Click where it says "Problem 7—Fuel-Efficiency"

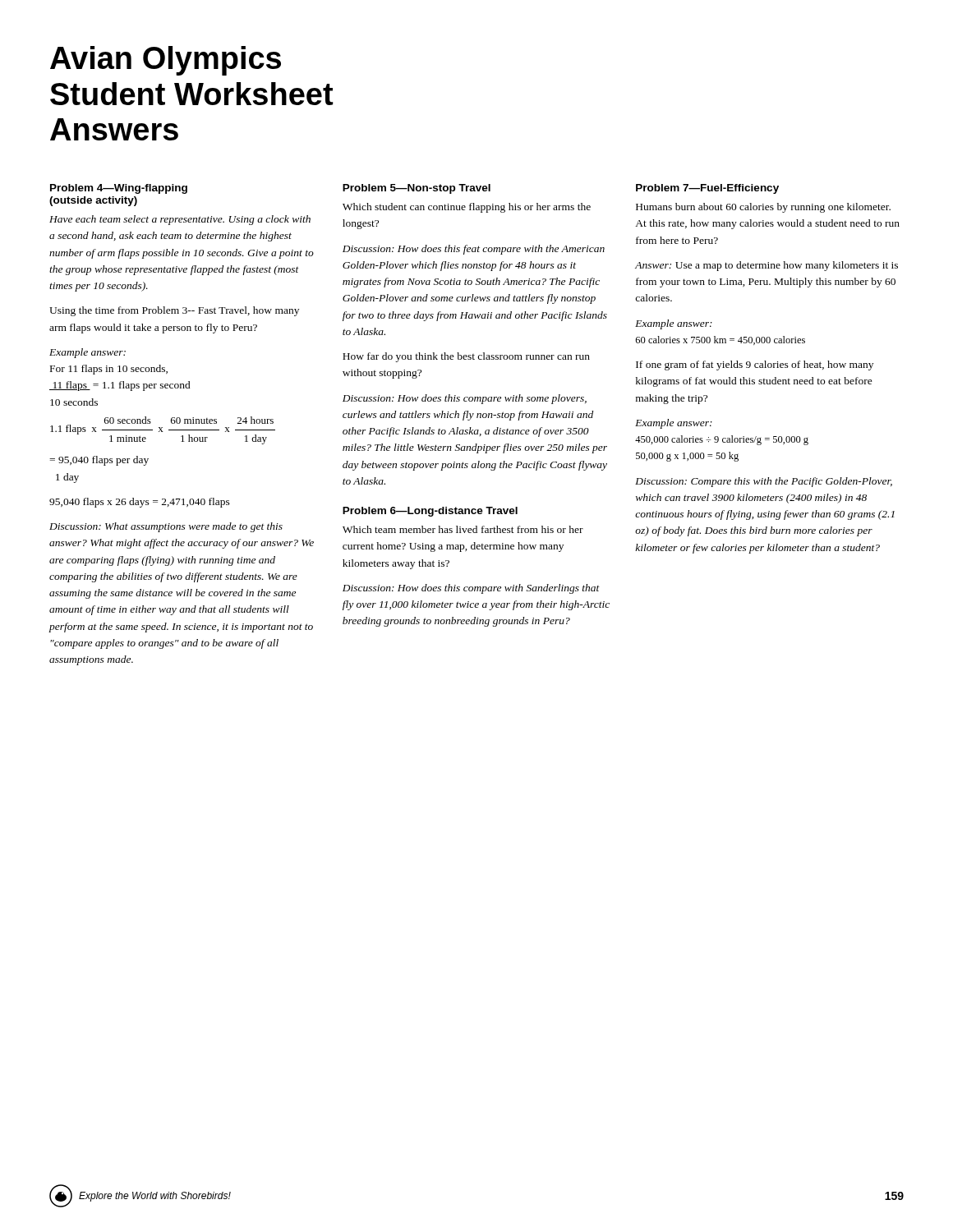pyautogui.click(x=770, y=188)
